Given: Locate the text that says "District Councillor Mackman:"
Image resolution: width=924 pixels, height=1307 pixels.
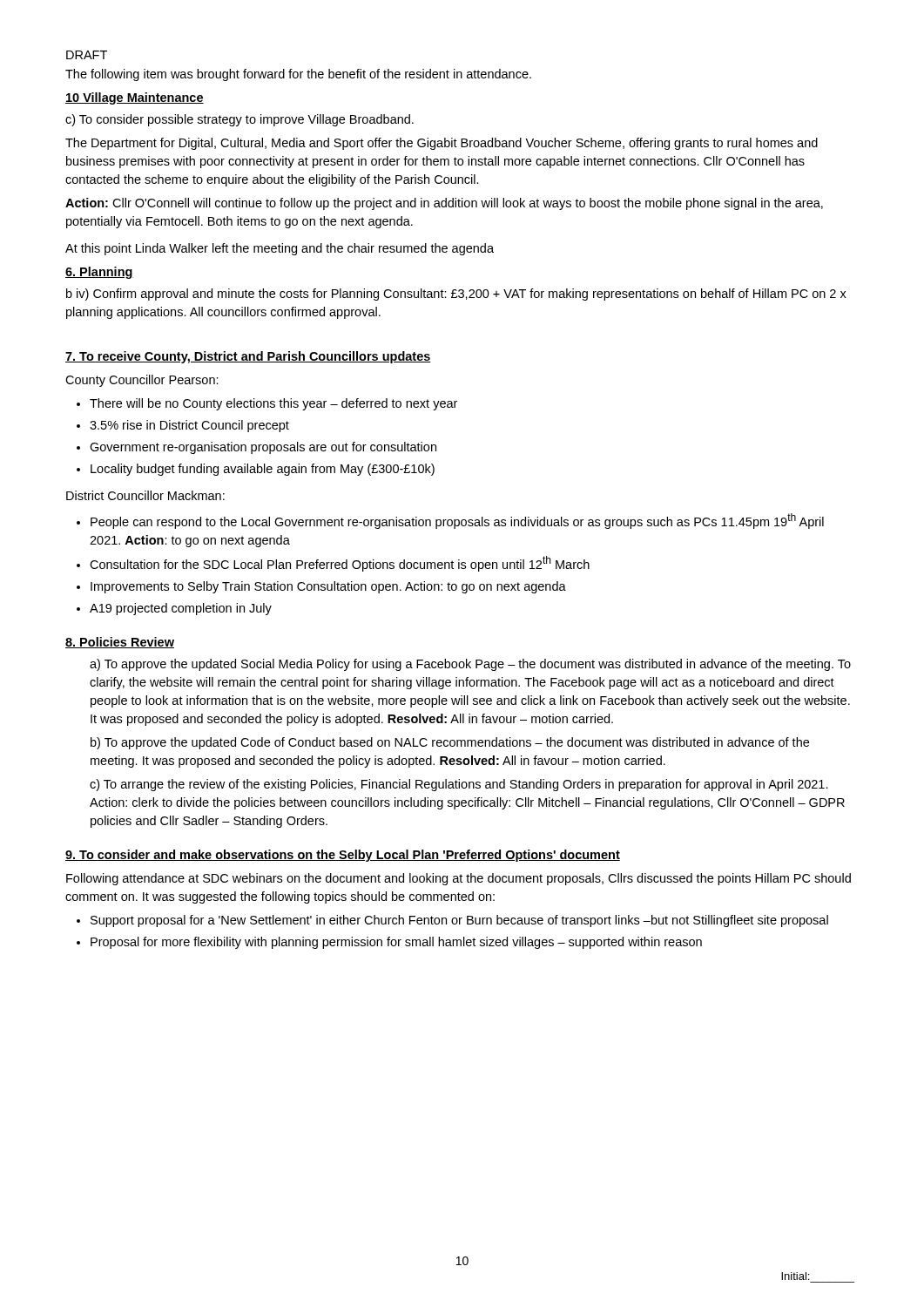Looking at the screenshot, I should [x=145, y=495].
